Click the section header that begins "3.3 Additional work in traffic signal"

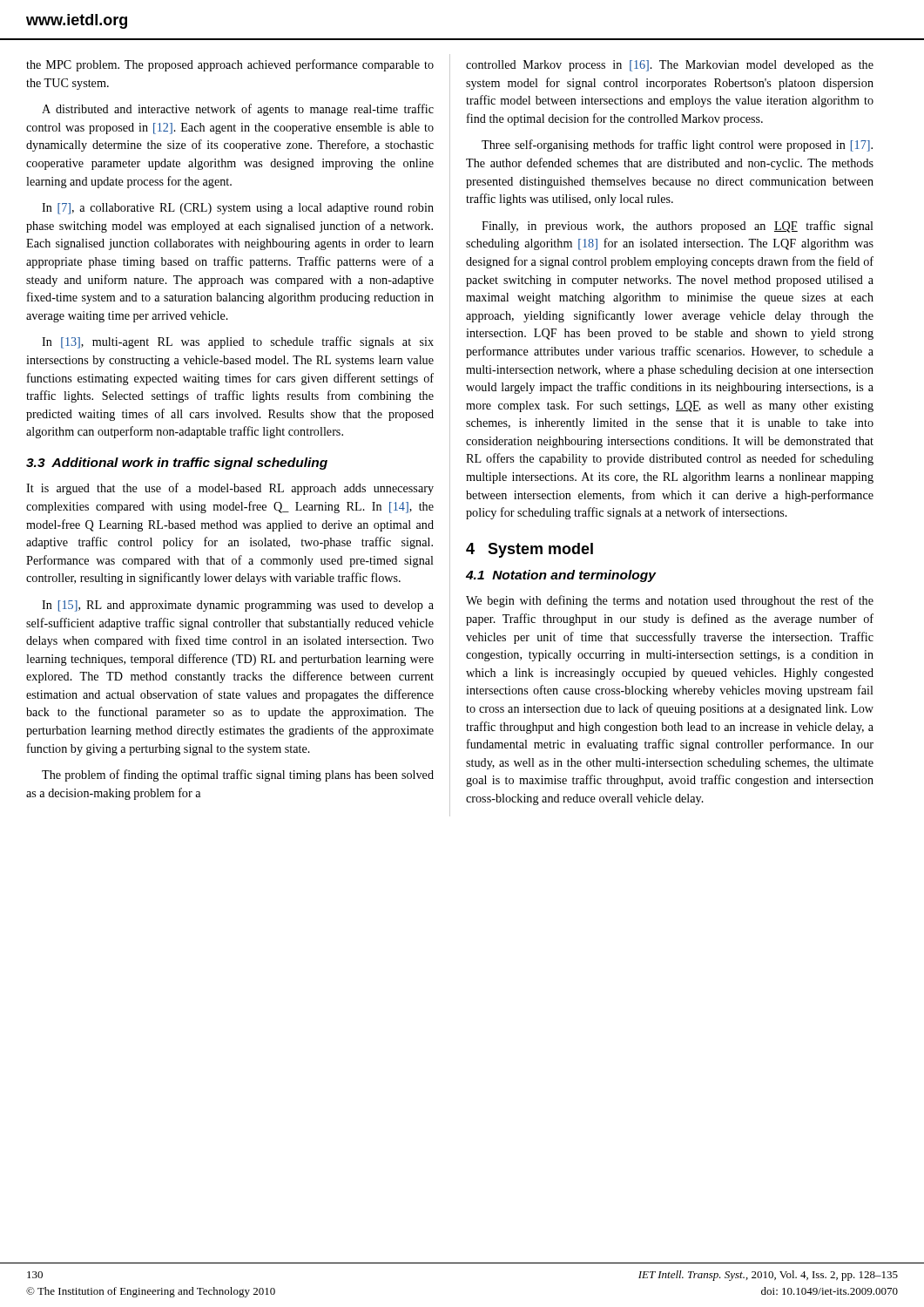click(177, 462)
